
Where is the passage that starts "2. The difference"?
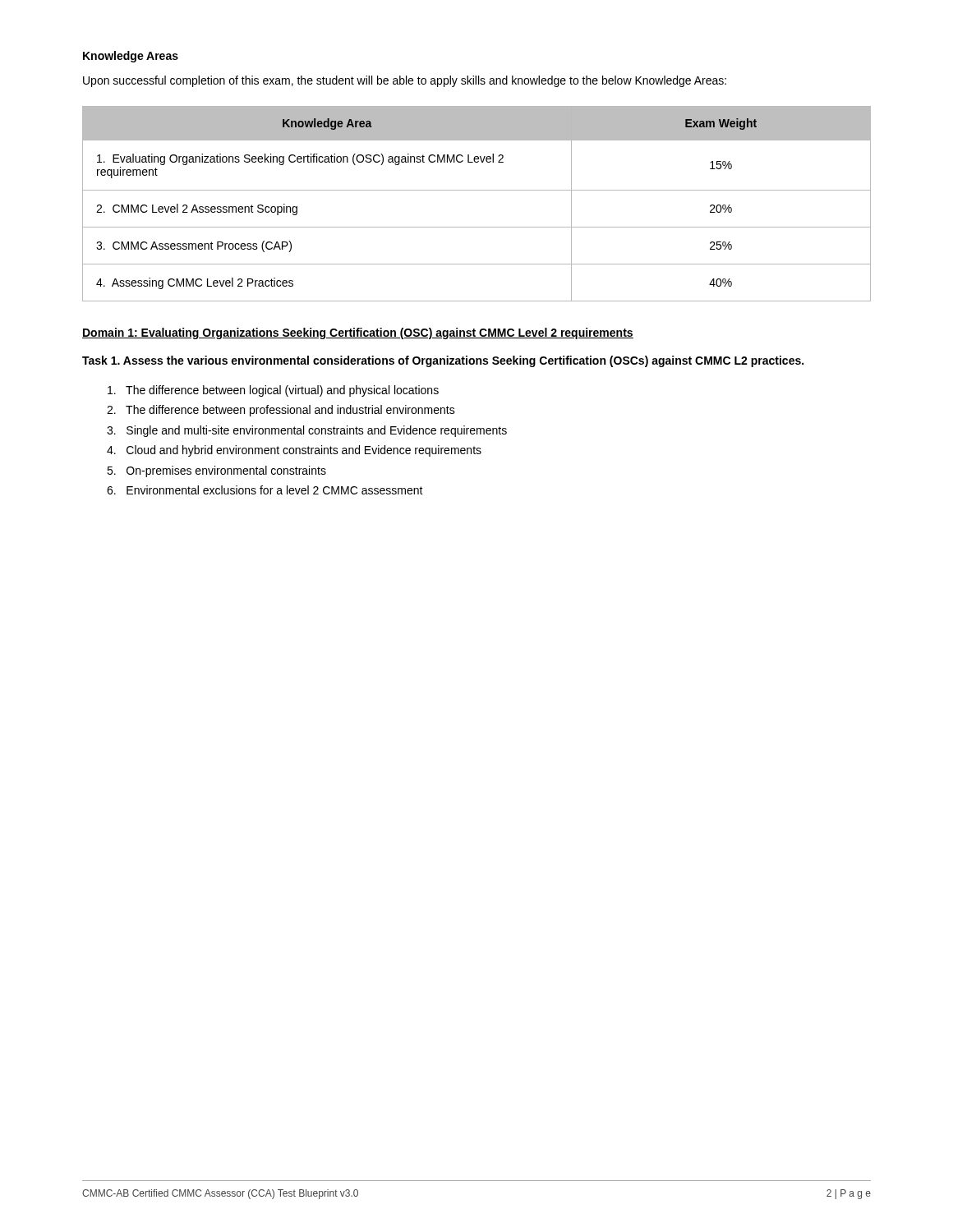click(281, 410)
